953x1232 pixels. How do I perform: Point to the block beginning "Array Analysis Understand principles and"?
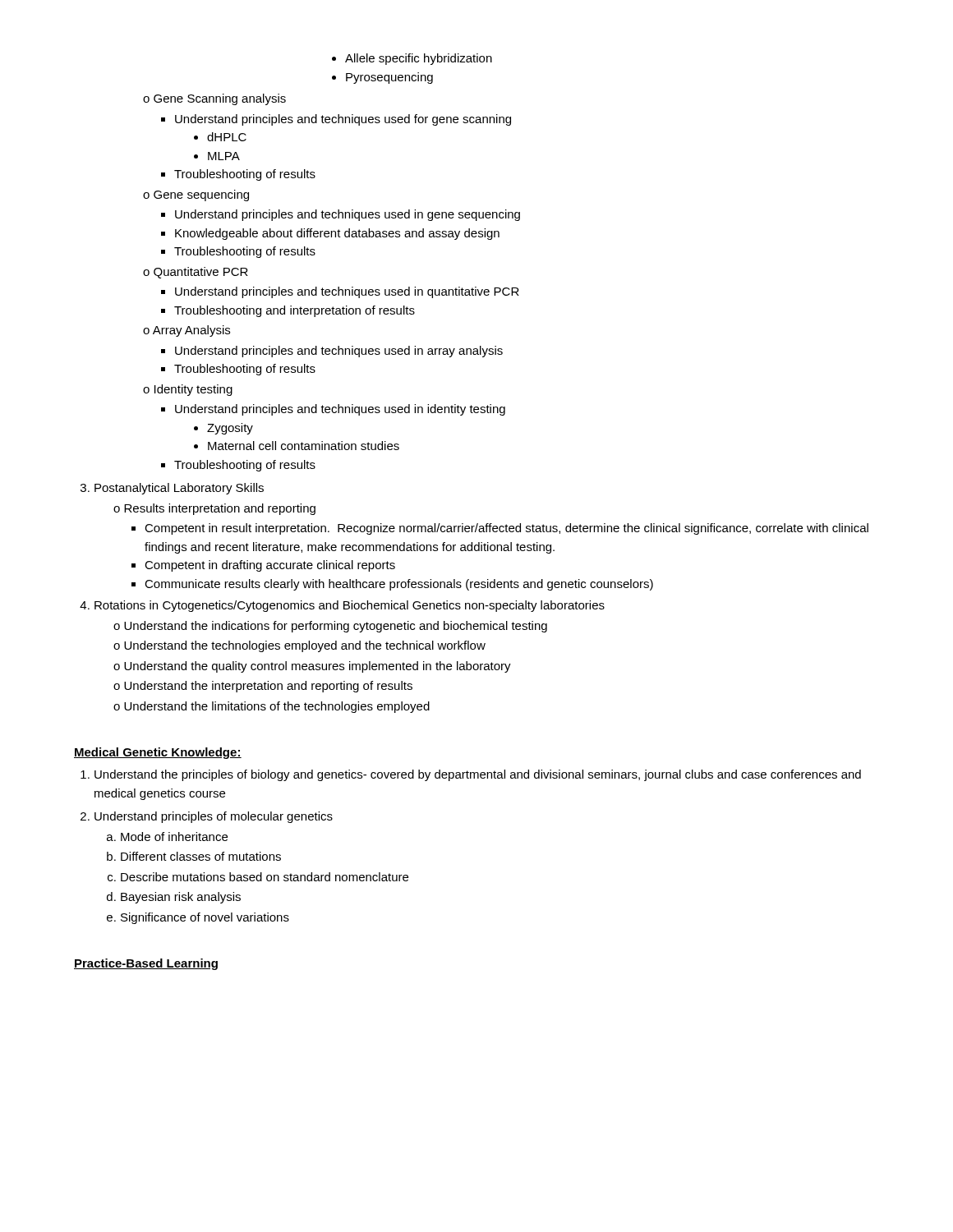pyautogui.click(x=501, y=350)
